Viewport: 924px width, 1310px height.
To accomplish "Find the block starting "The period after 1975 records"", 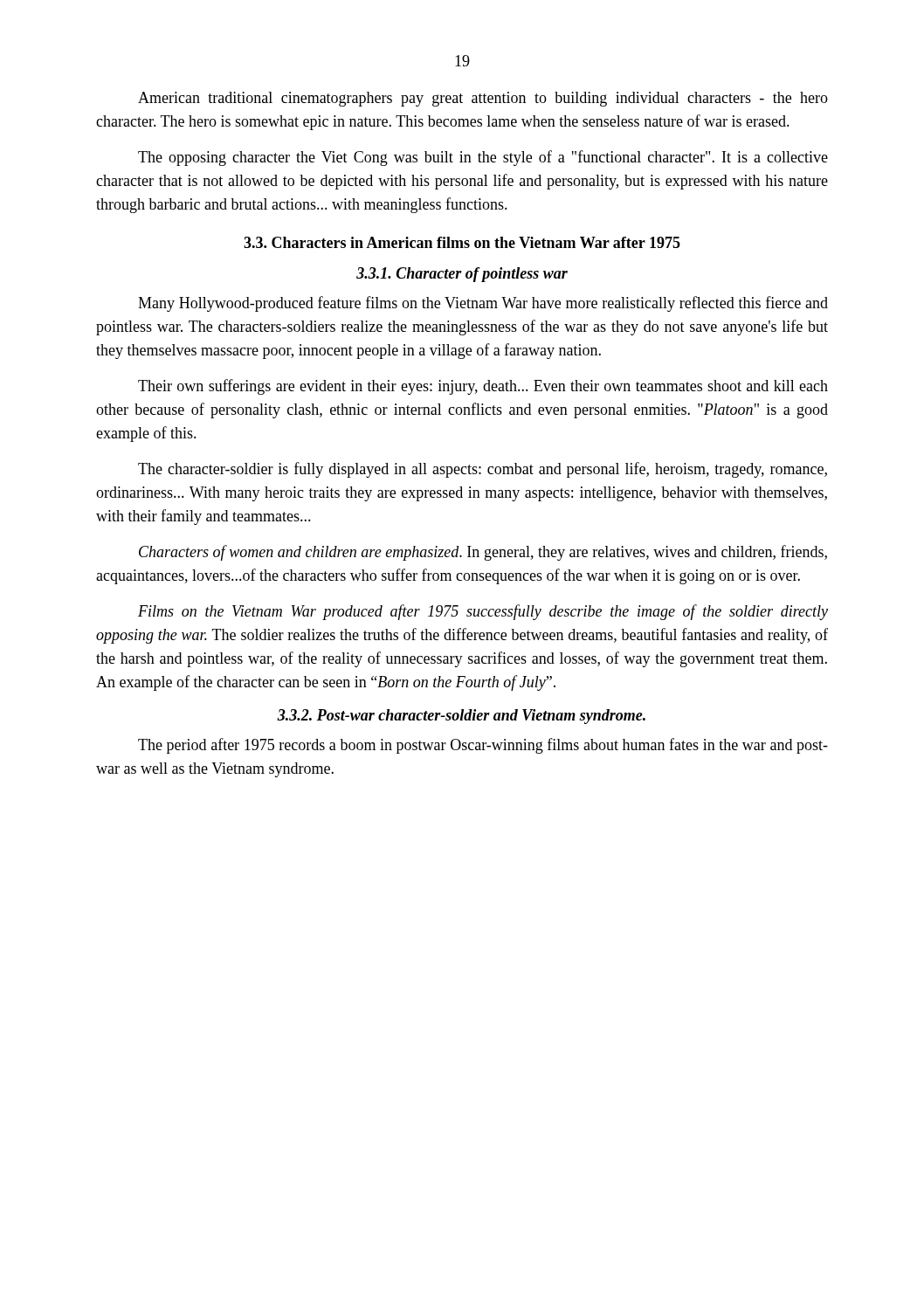I will tap(462, 757).
